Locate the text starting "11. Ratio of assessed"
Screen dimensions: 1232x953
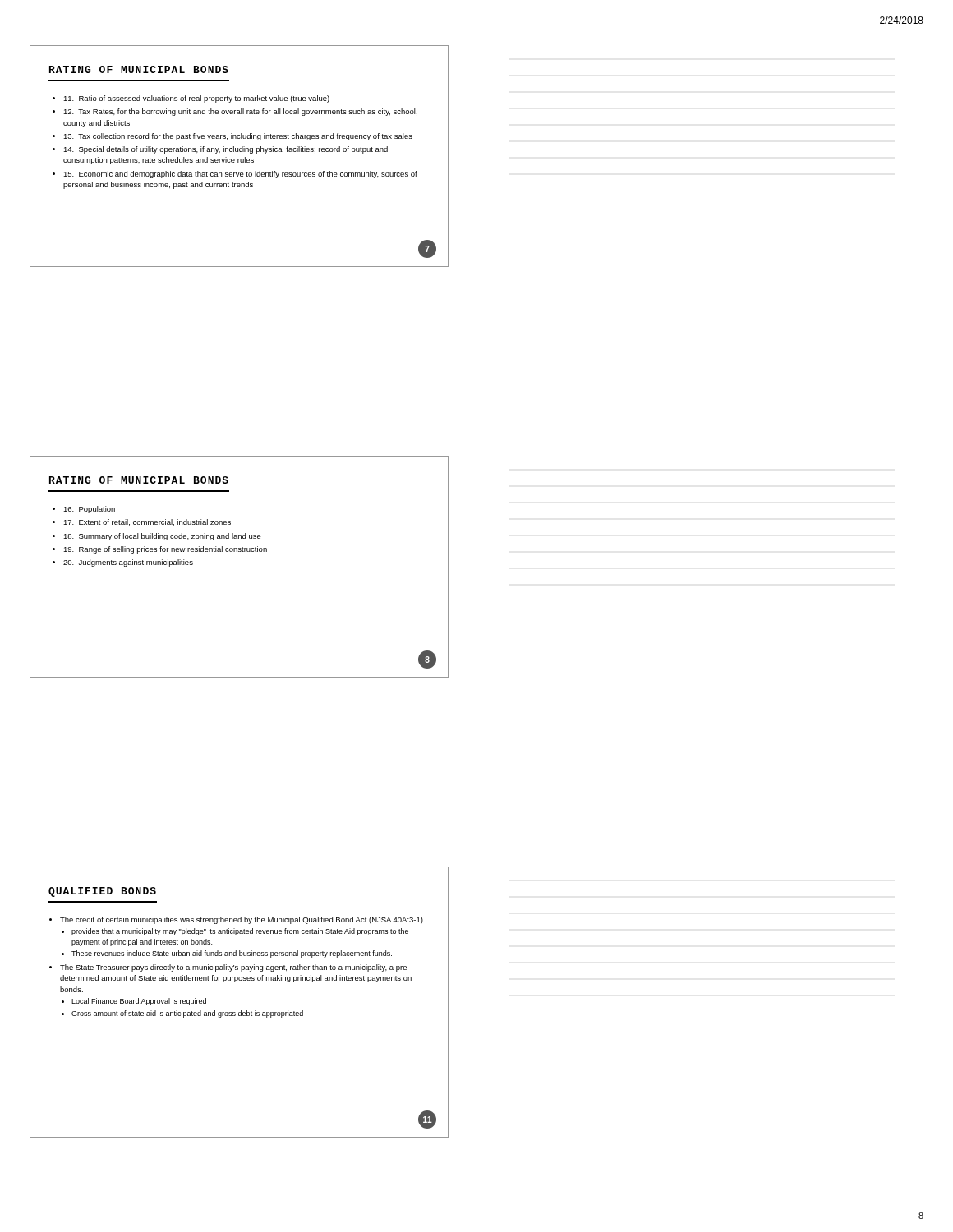pyautogui.click(x=239, y=141)
